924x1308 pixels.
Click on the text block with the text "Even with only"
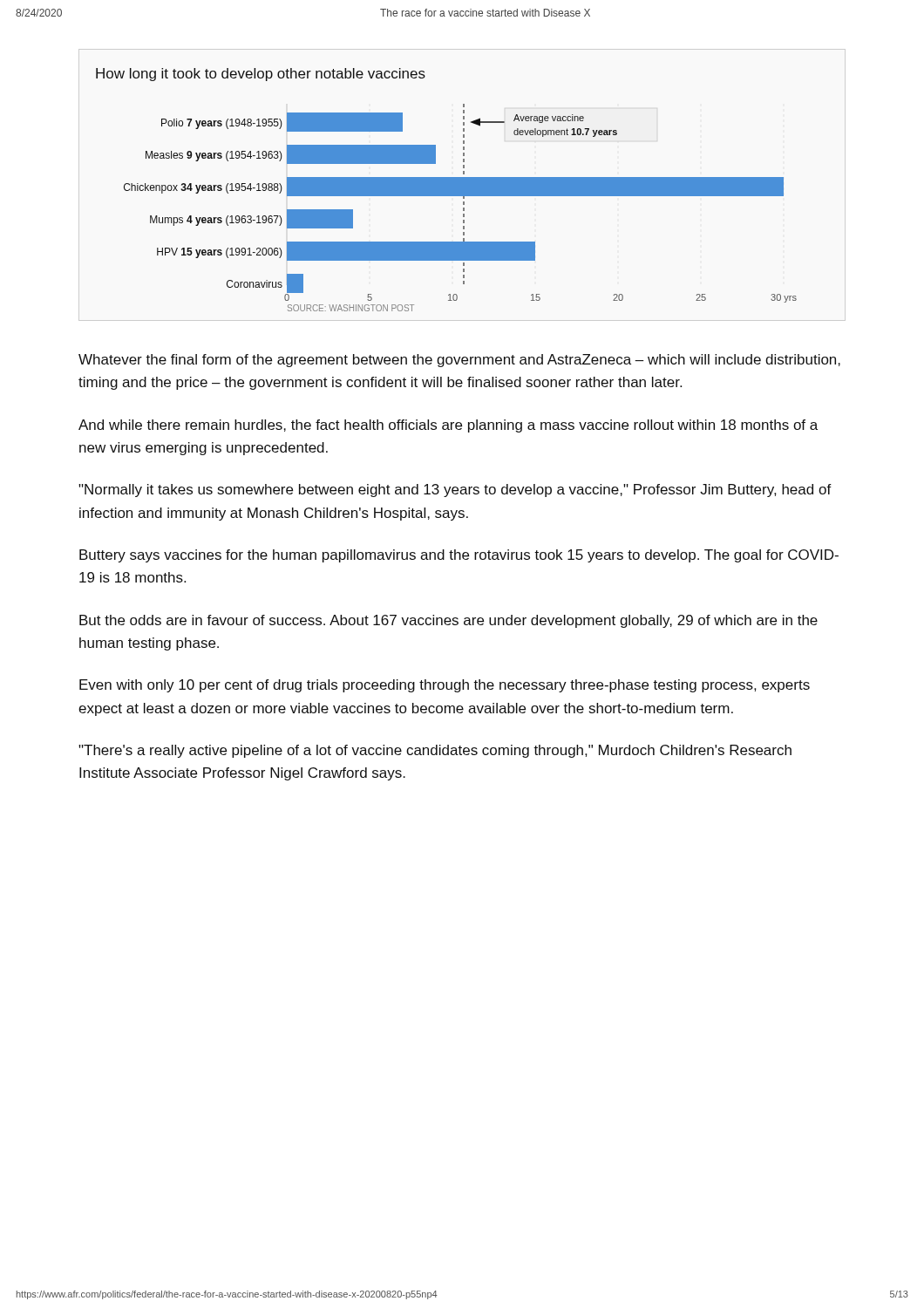444,697
